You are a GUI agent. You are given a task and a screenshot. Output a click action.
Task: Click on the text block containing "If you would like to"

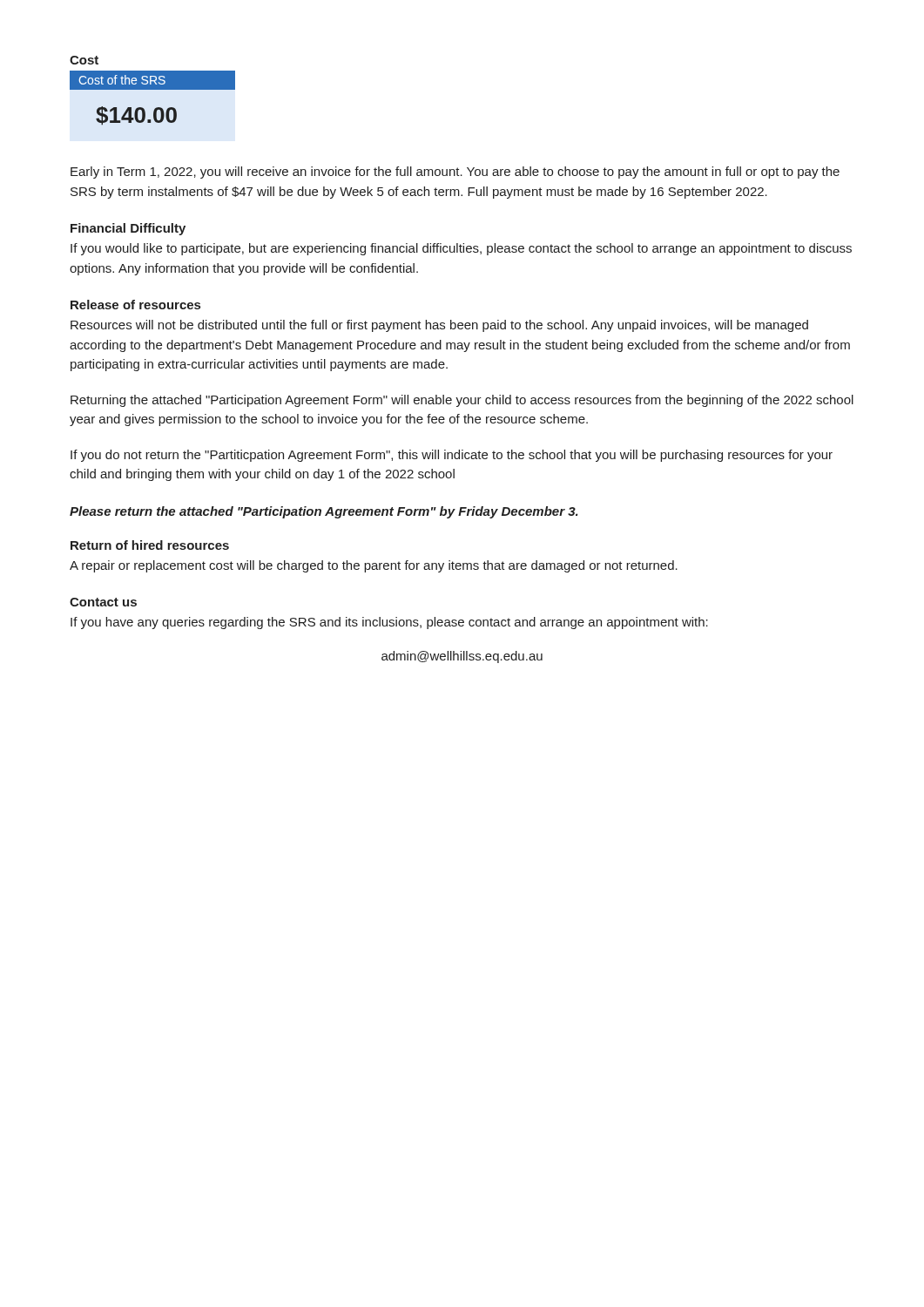pyautogui.click(x=461, y=258)
